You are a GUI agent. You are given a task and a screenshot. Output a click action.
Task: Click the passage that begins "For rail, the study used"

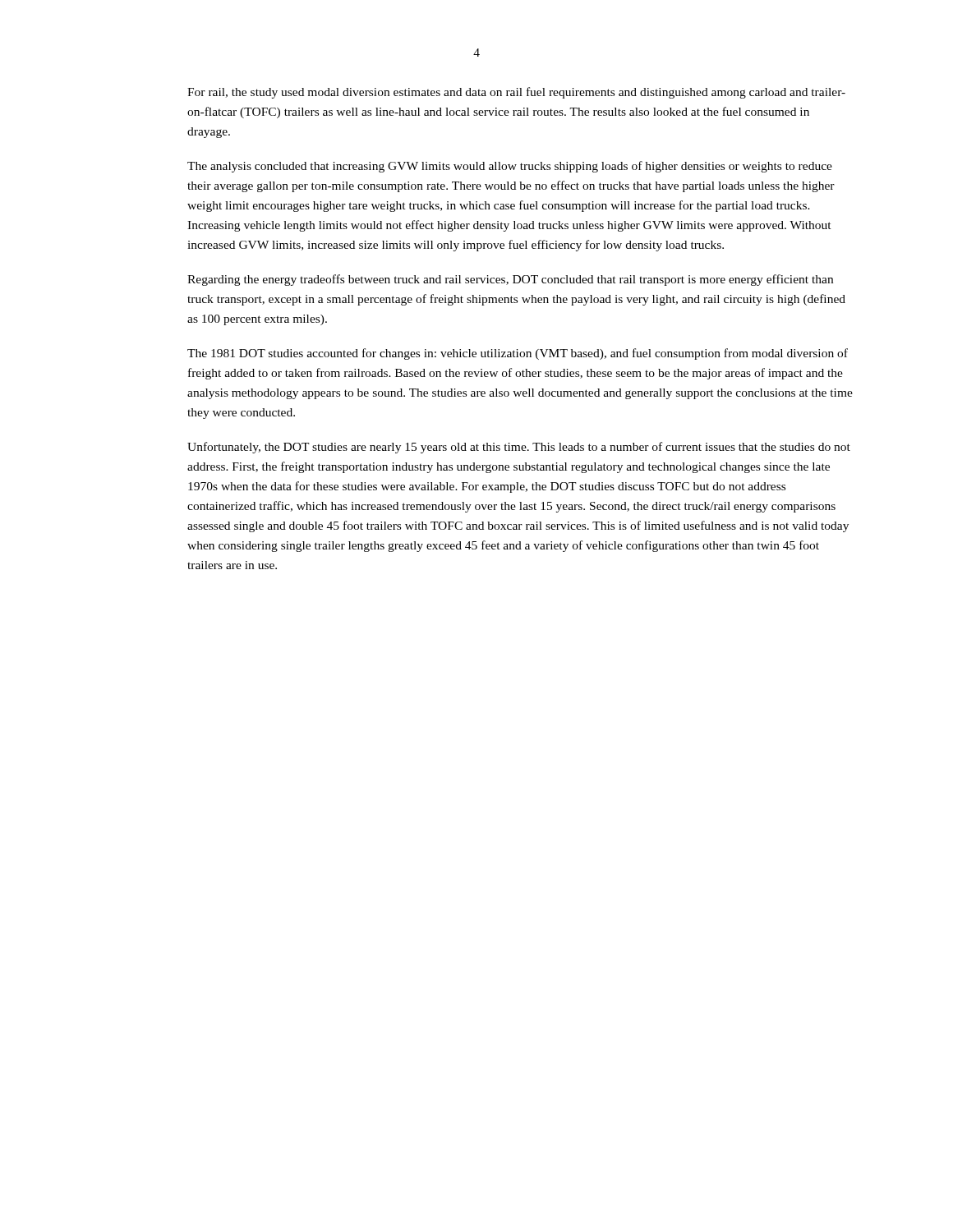[516, 111]
